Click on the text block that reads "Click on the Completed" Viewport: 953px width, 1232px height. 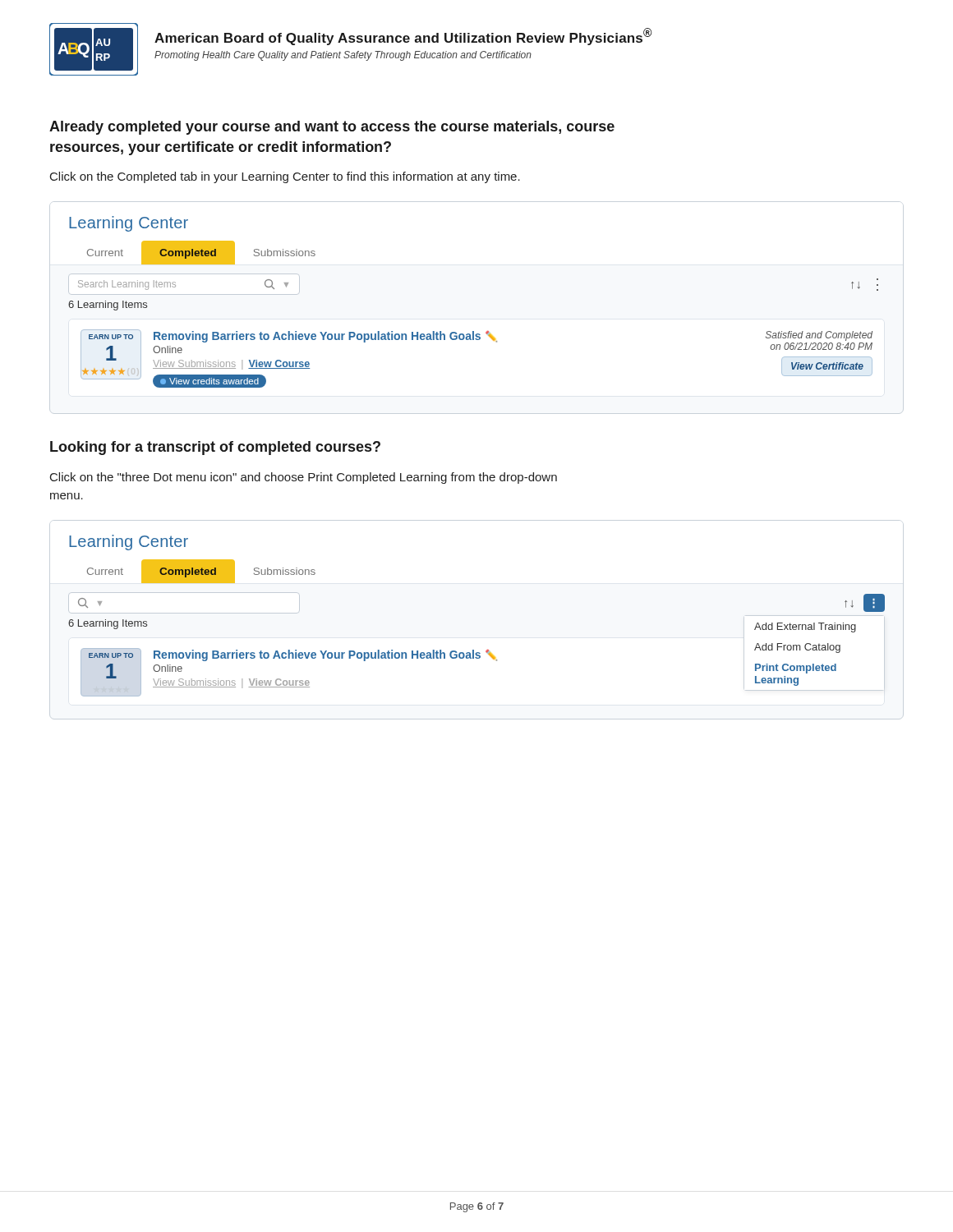285,176
